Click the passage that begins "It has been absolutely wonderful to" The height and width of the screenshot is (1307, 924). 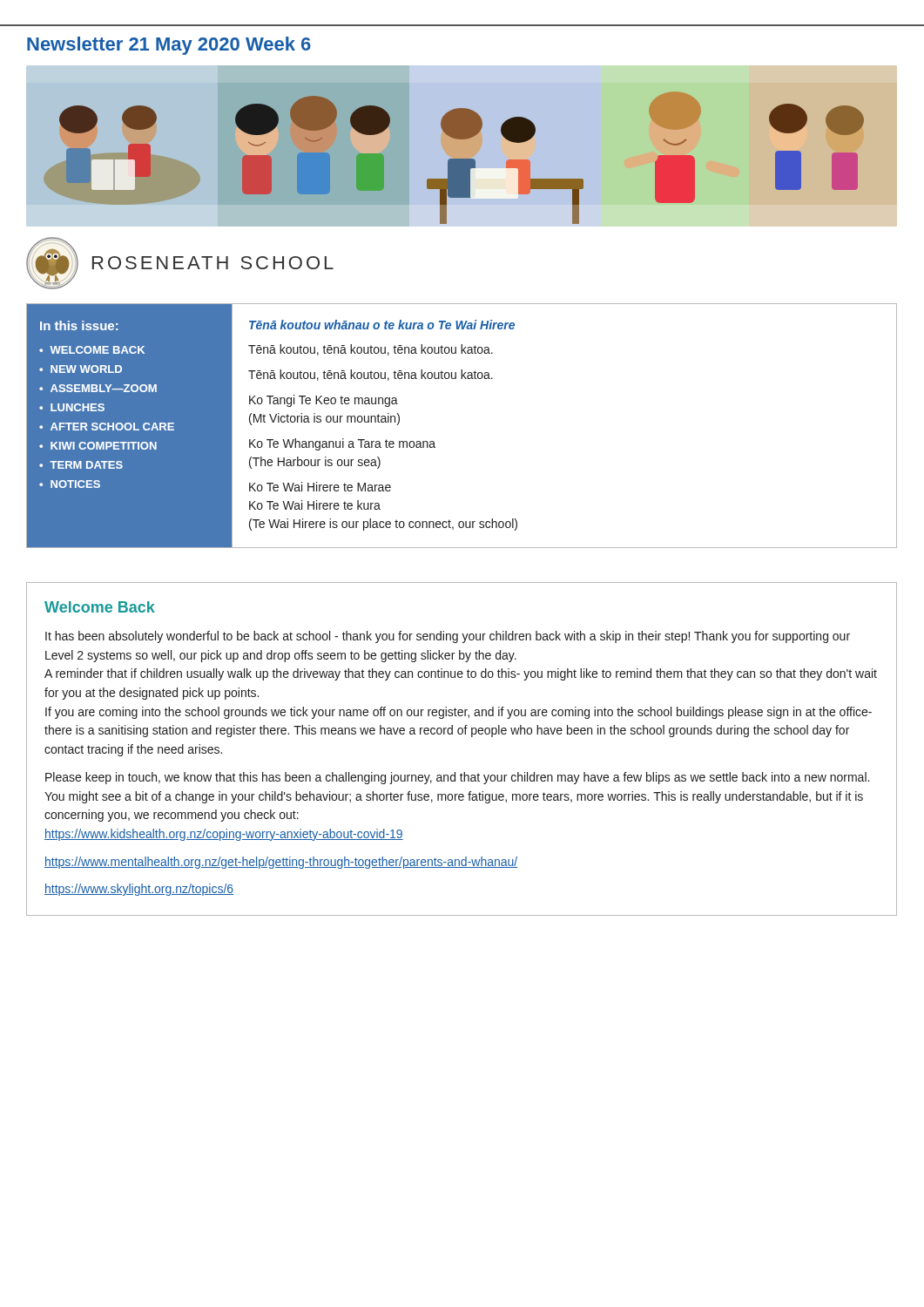pos(462,763)
